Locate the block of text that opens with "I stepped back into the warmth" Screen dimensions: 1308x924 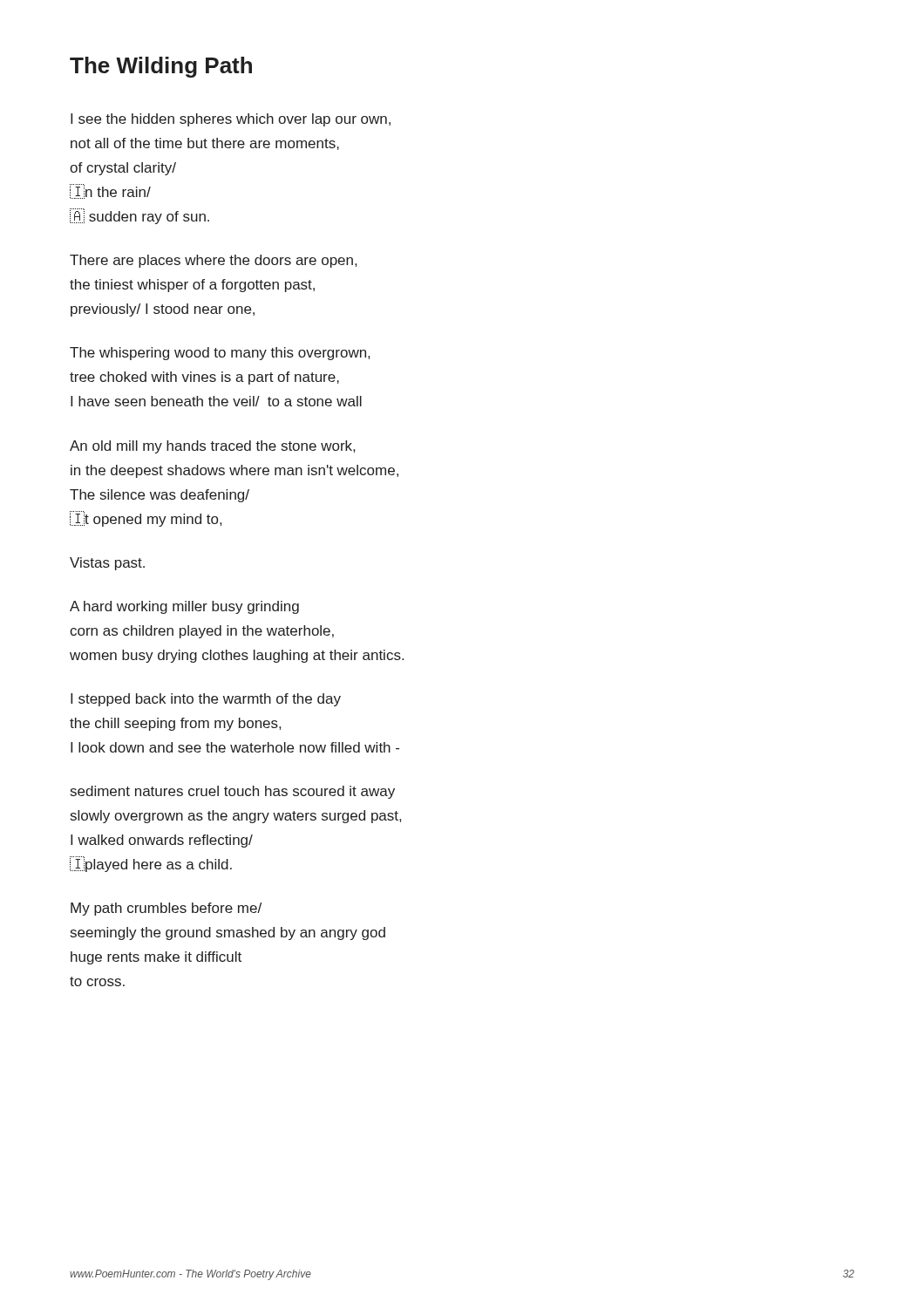(x=235, y=723)
